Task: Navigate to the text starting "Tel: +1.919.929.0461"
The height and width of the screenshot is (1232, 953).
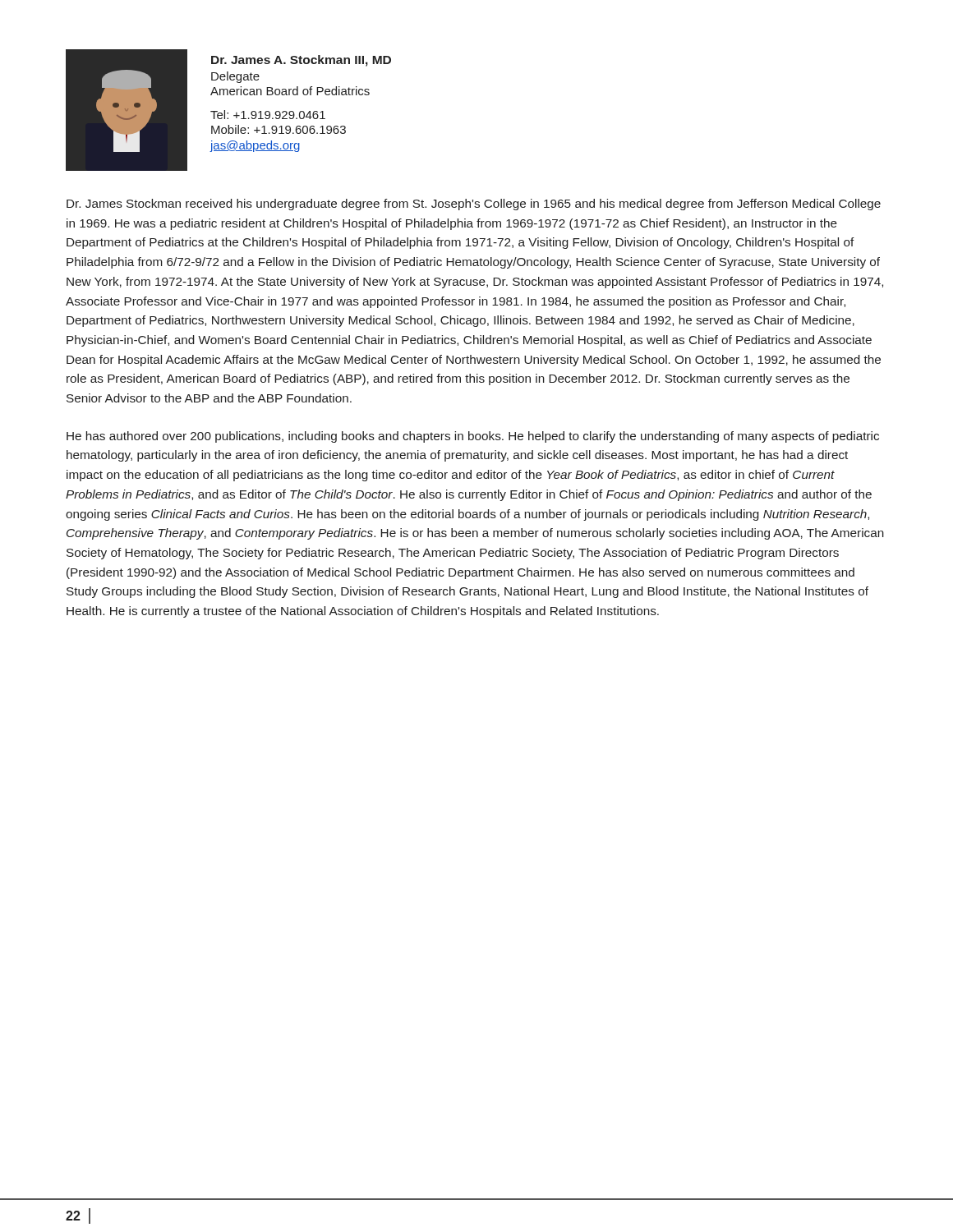Action: pyautogui.click(x=268, y=115)
